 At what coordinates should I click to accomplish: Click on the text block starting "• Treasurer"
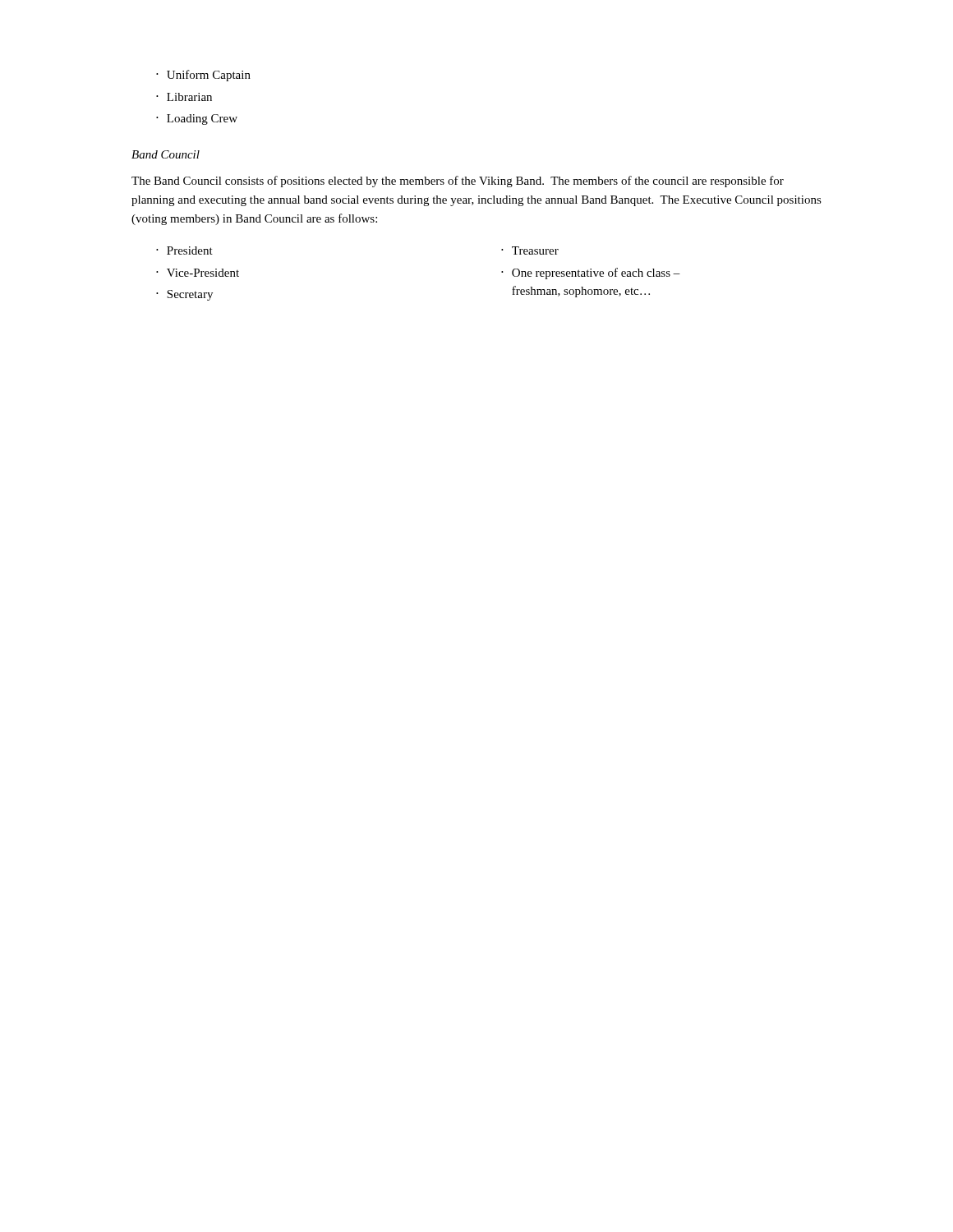pyautogui.click(x=530, y=251)
